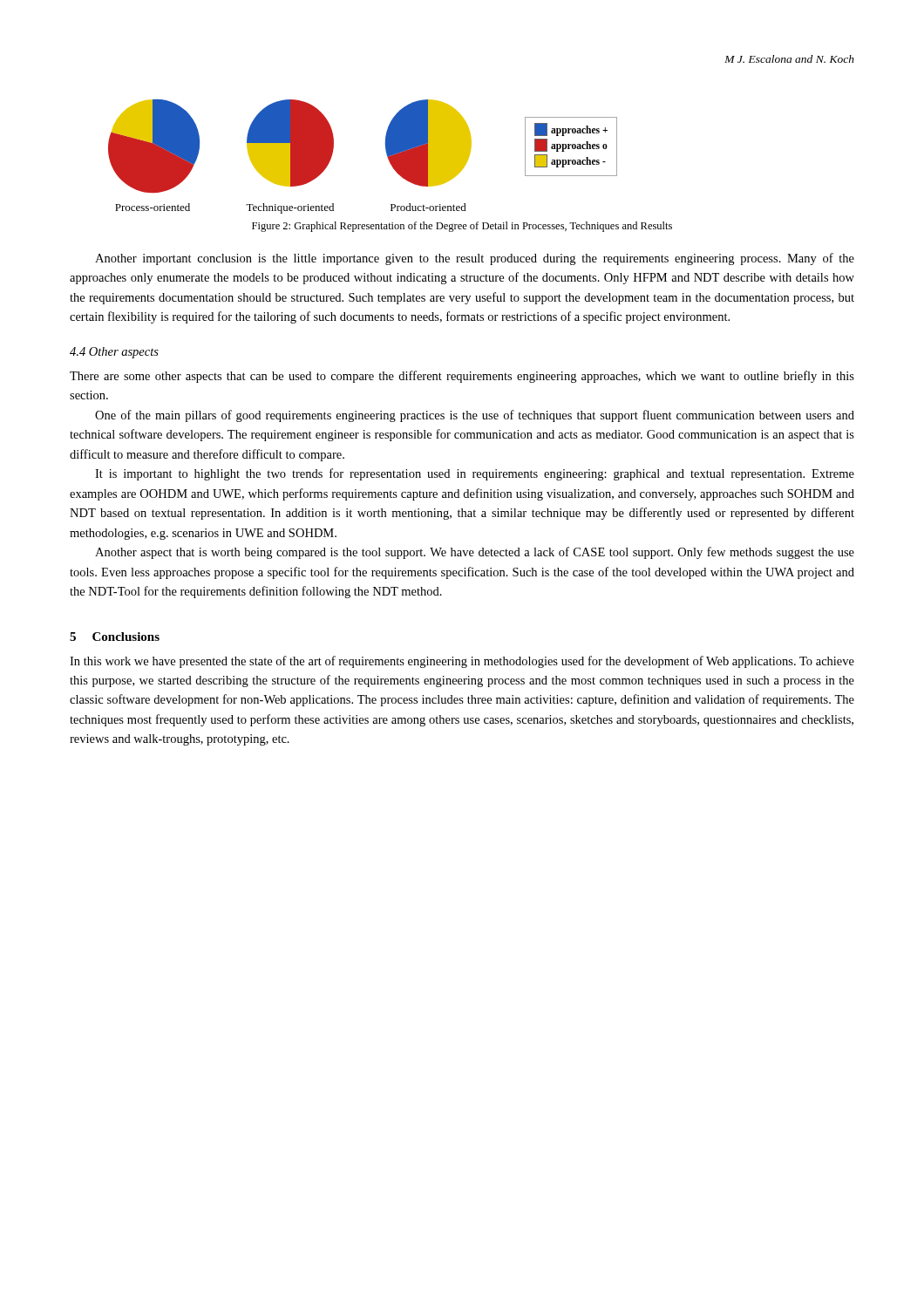Point to the block starting "It is important to highlight the two"
924x1308 pixels.
462,503
